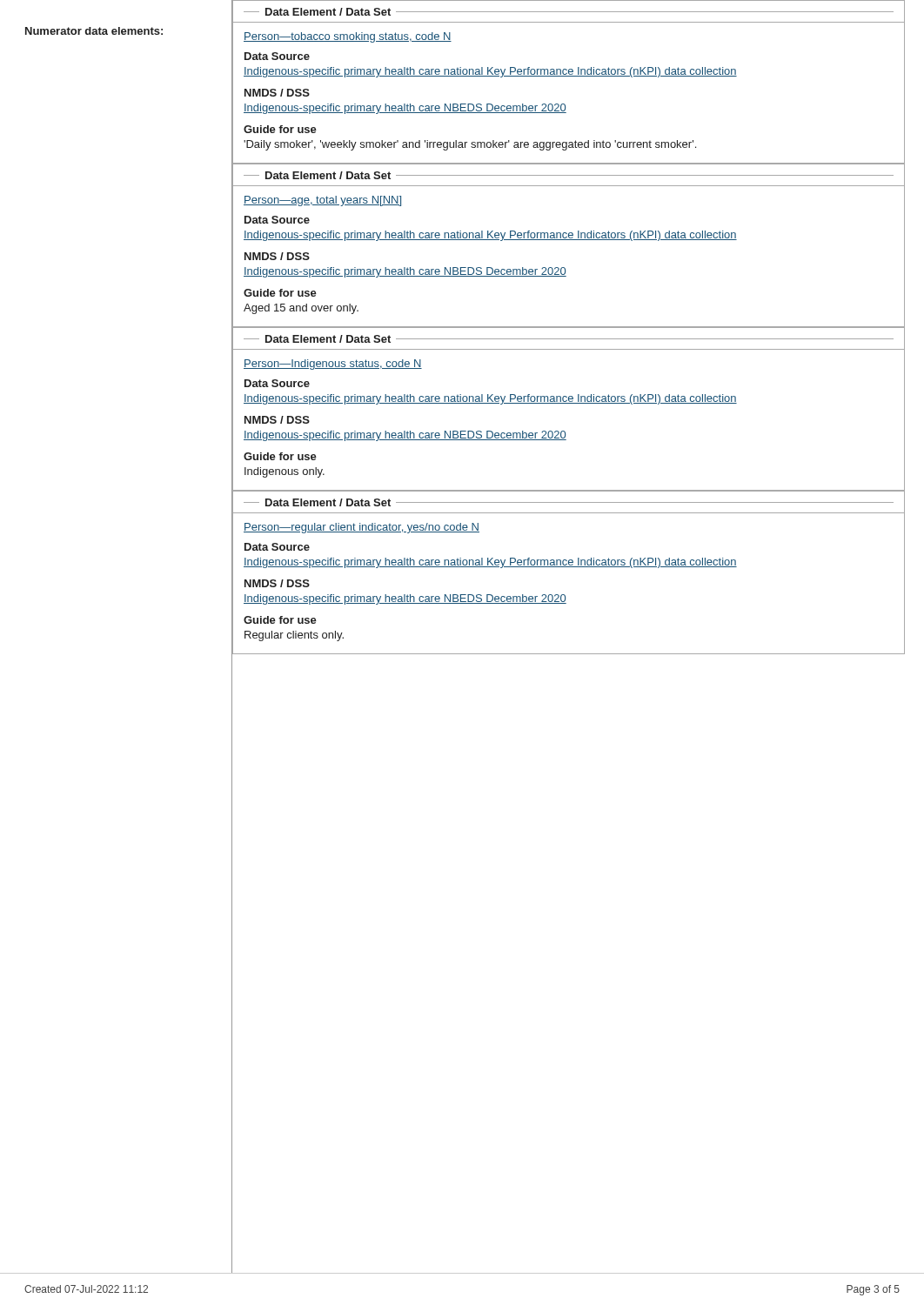Navigate to the element starting "Person—regular client indicator, yes/no code N"
This screenshot has height=1305, width=924.
(x=362, y=527)
